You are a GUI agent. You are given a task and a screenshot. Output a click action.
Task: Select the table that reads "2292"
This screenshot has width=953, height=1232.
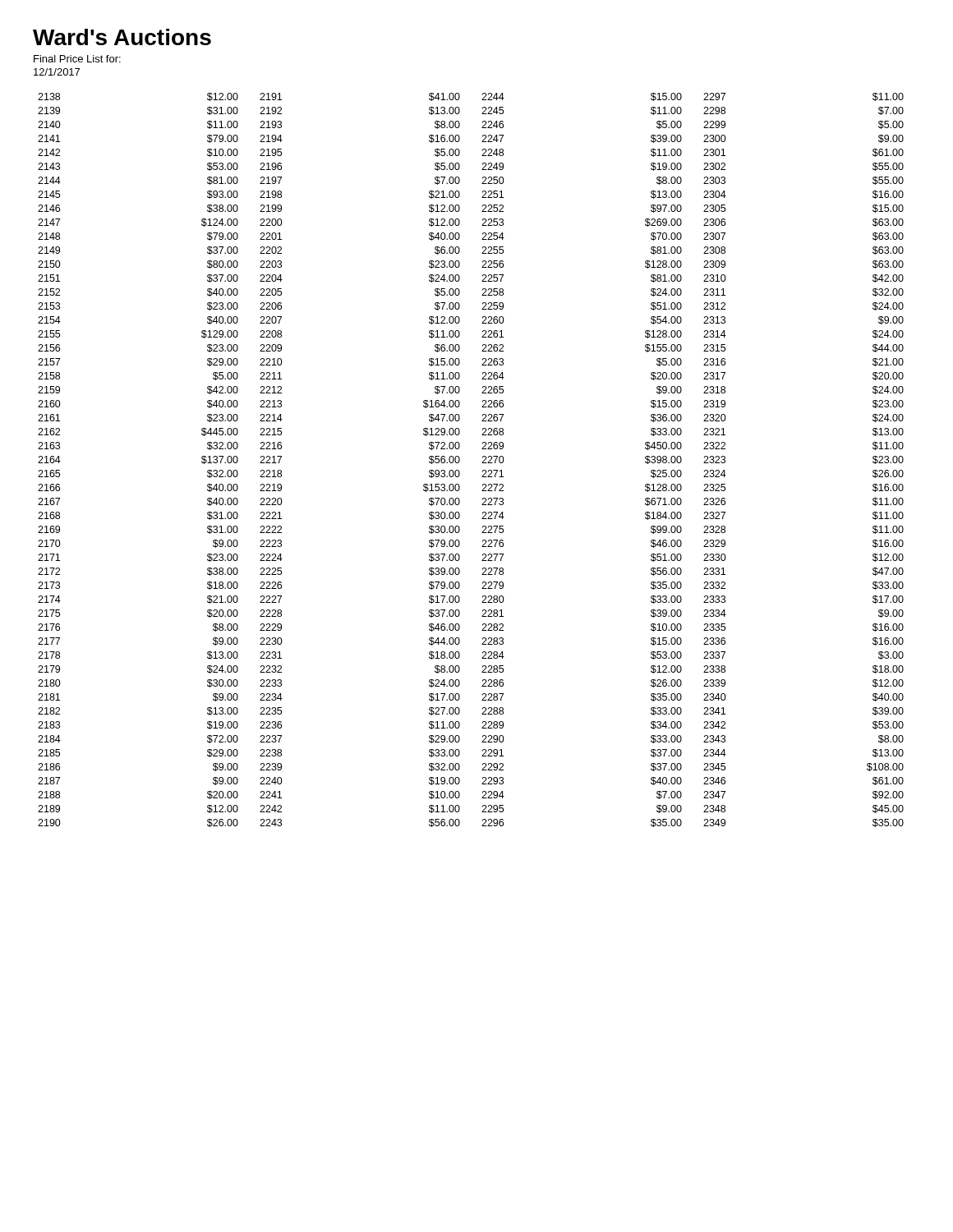click(476, 460)
